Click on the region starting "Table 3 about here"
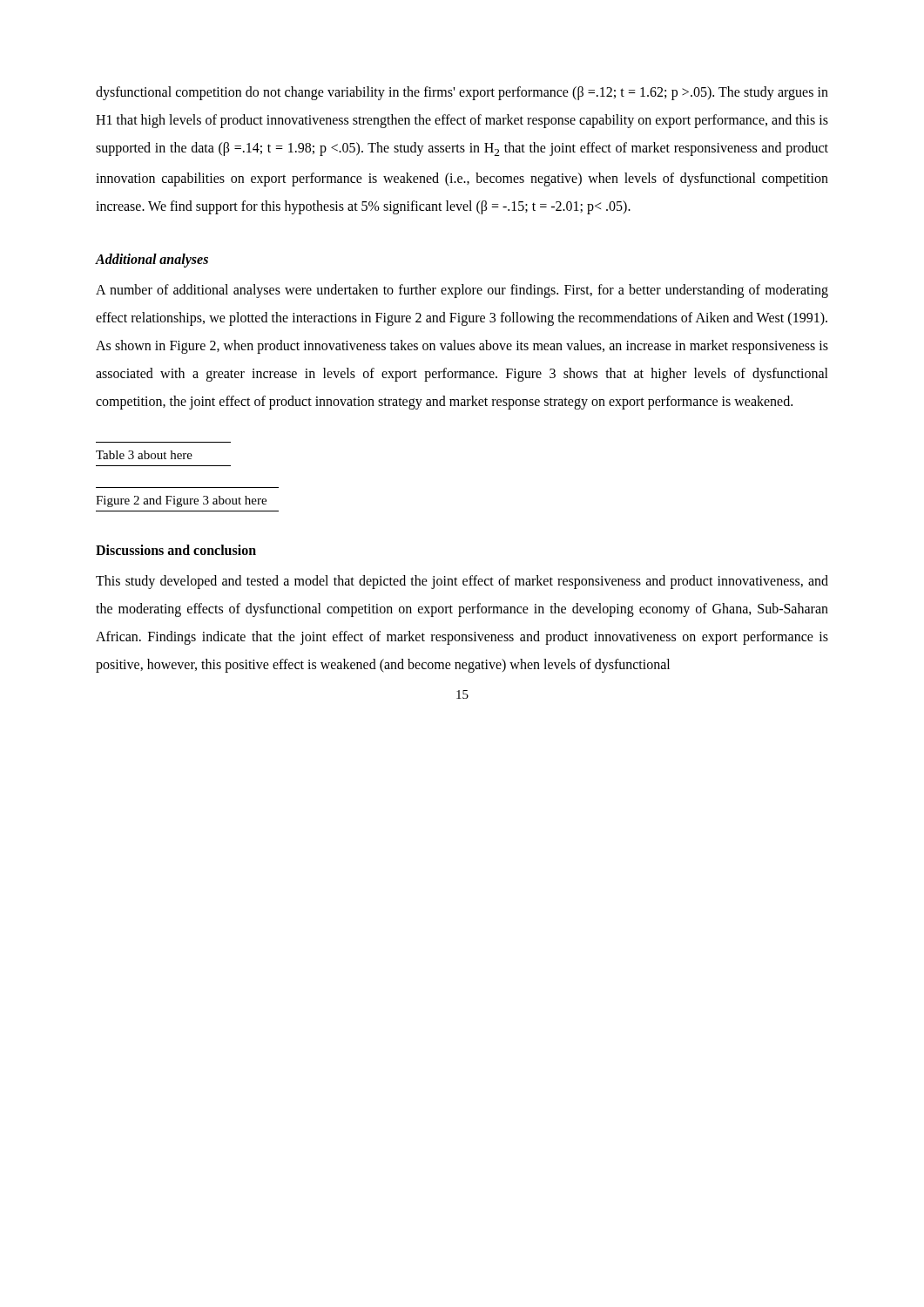The width and height of the screenshot is (924, 1307). (x=144, y=455)
